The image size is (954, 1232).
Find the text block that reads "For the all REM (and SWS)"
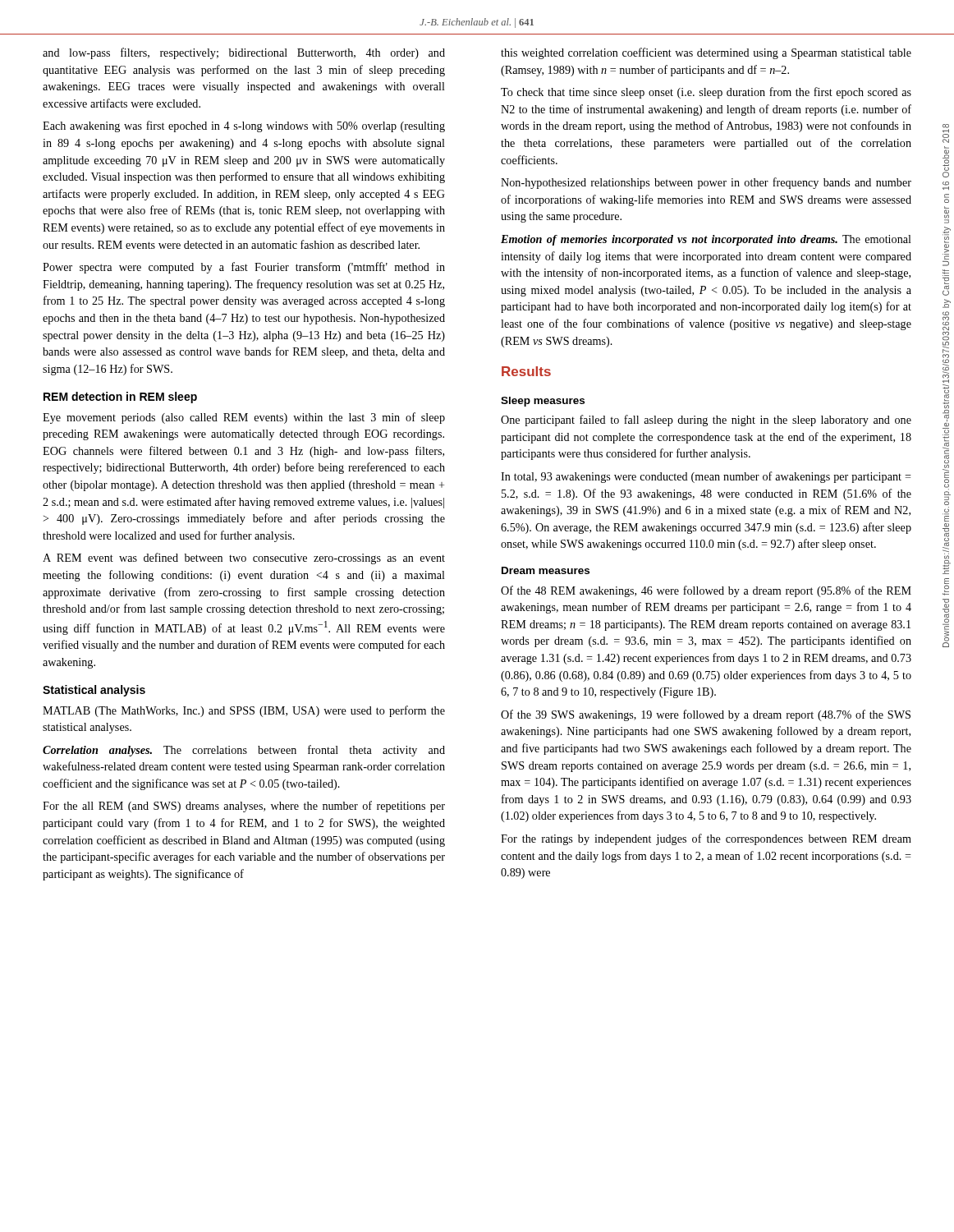(x=244, y=840)
